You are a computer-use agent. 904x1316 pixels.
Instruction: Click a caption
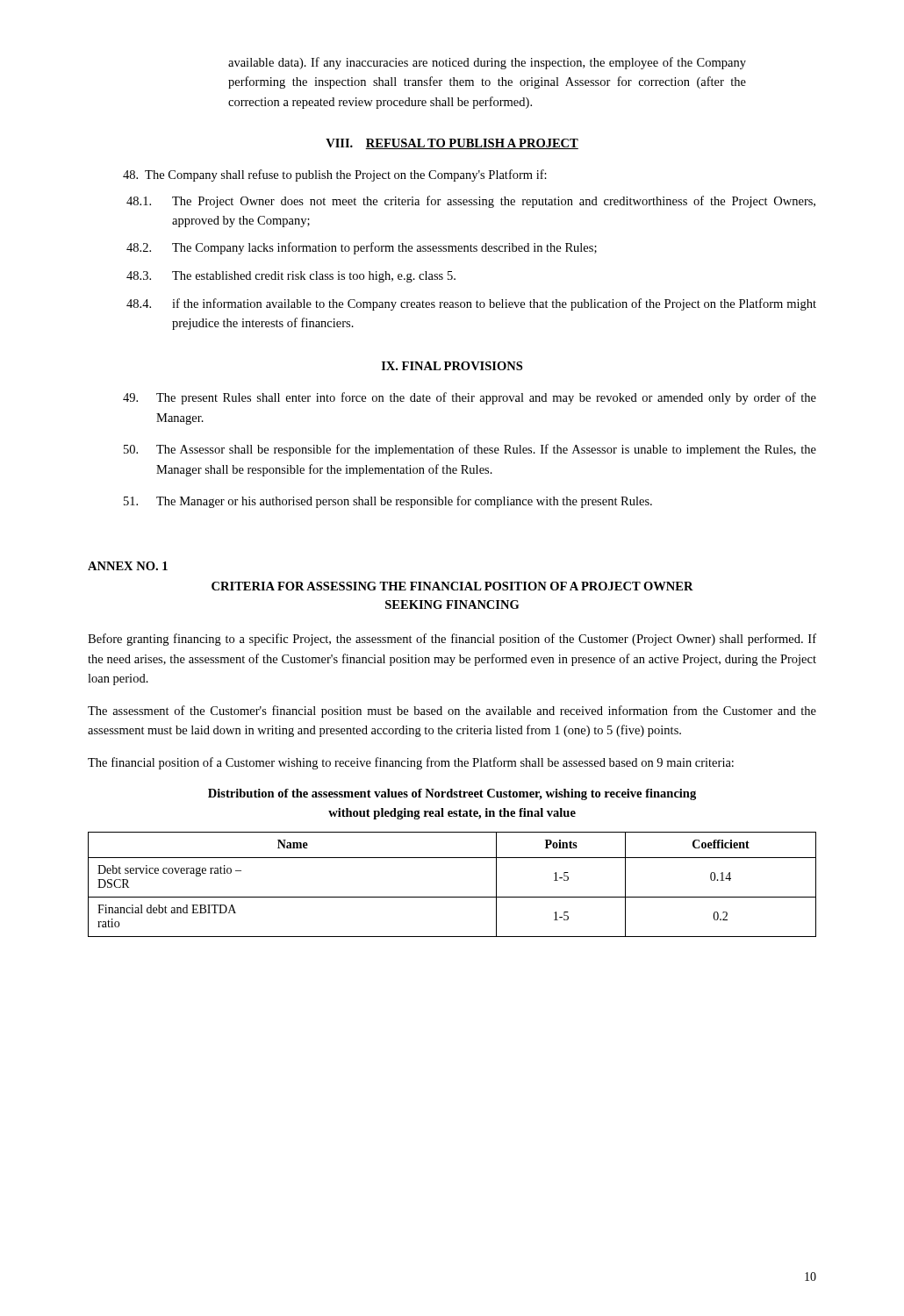coord(452,803)
